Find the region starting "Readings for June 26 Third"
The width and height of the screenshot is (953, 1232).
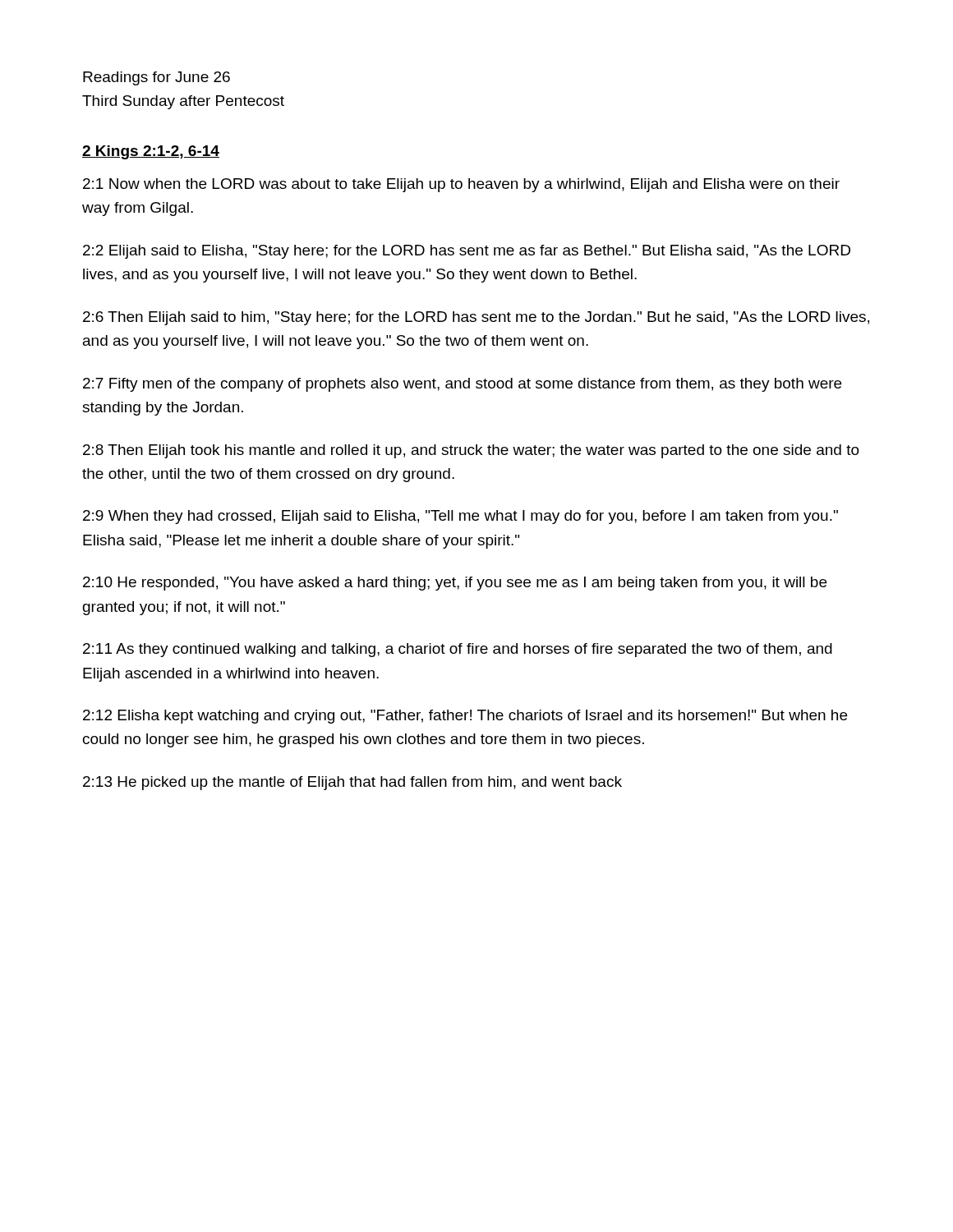tap(183, 88)
